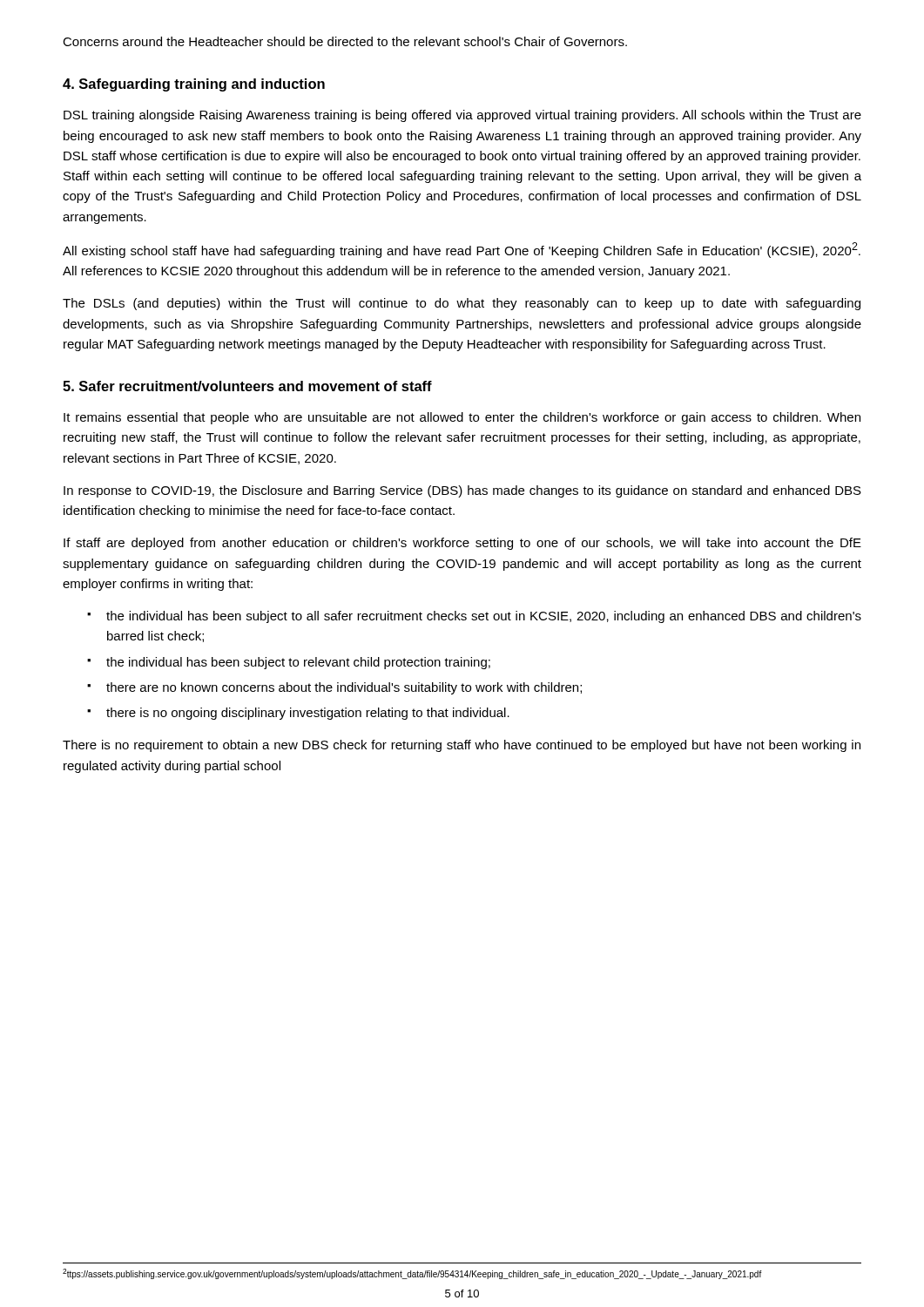Select the list item that reads "there are no"

point(345,687)
